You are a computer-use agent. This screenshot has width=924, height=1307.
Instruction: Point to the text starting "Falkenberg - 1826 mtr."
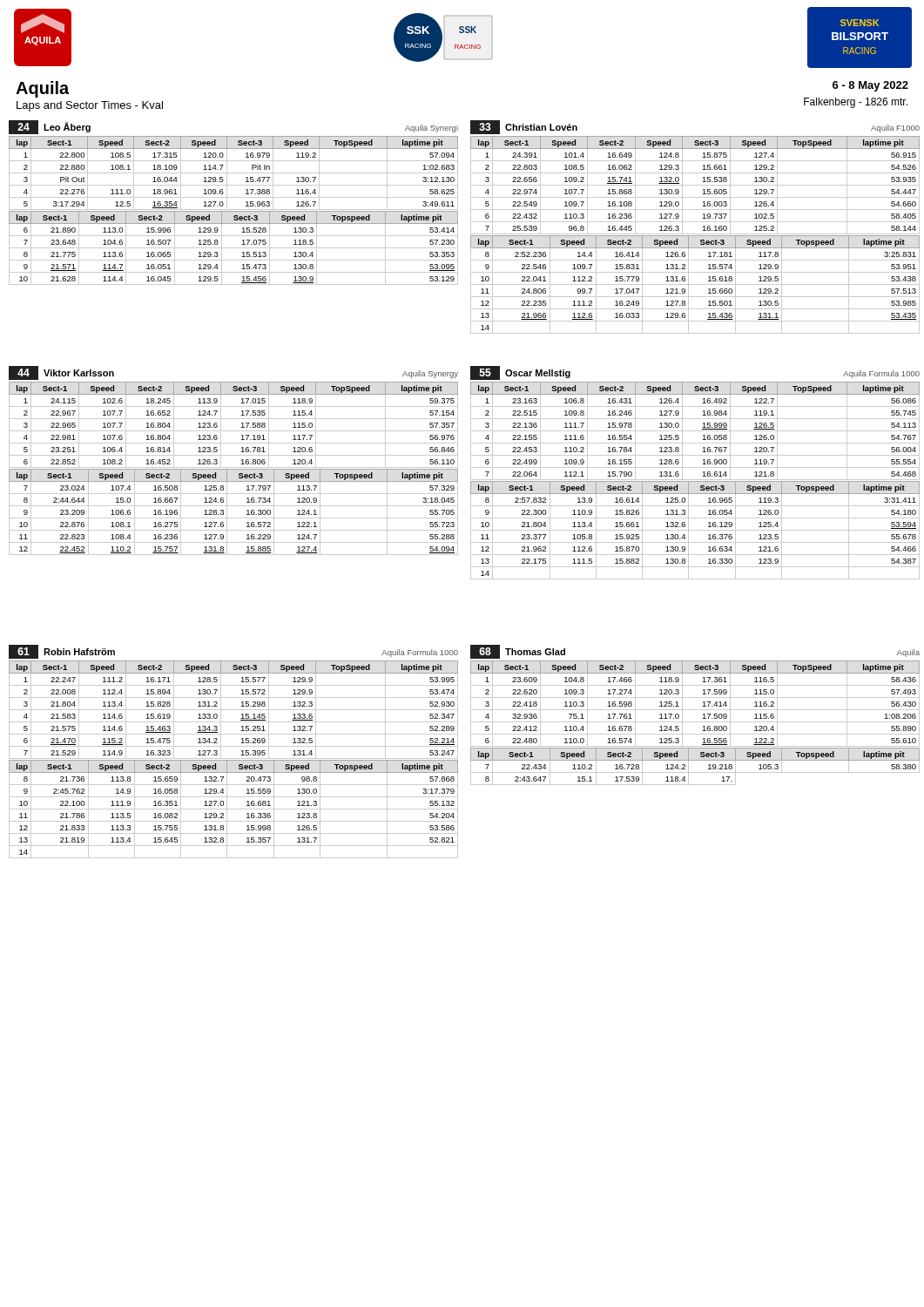click(x=856, y=102)
